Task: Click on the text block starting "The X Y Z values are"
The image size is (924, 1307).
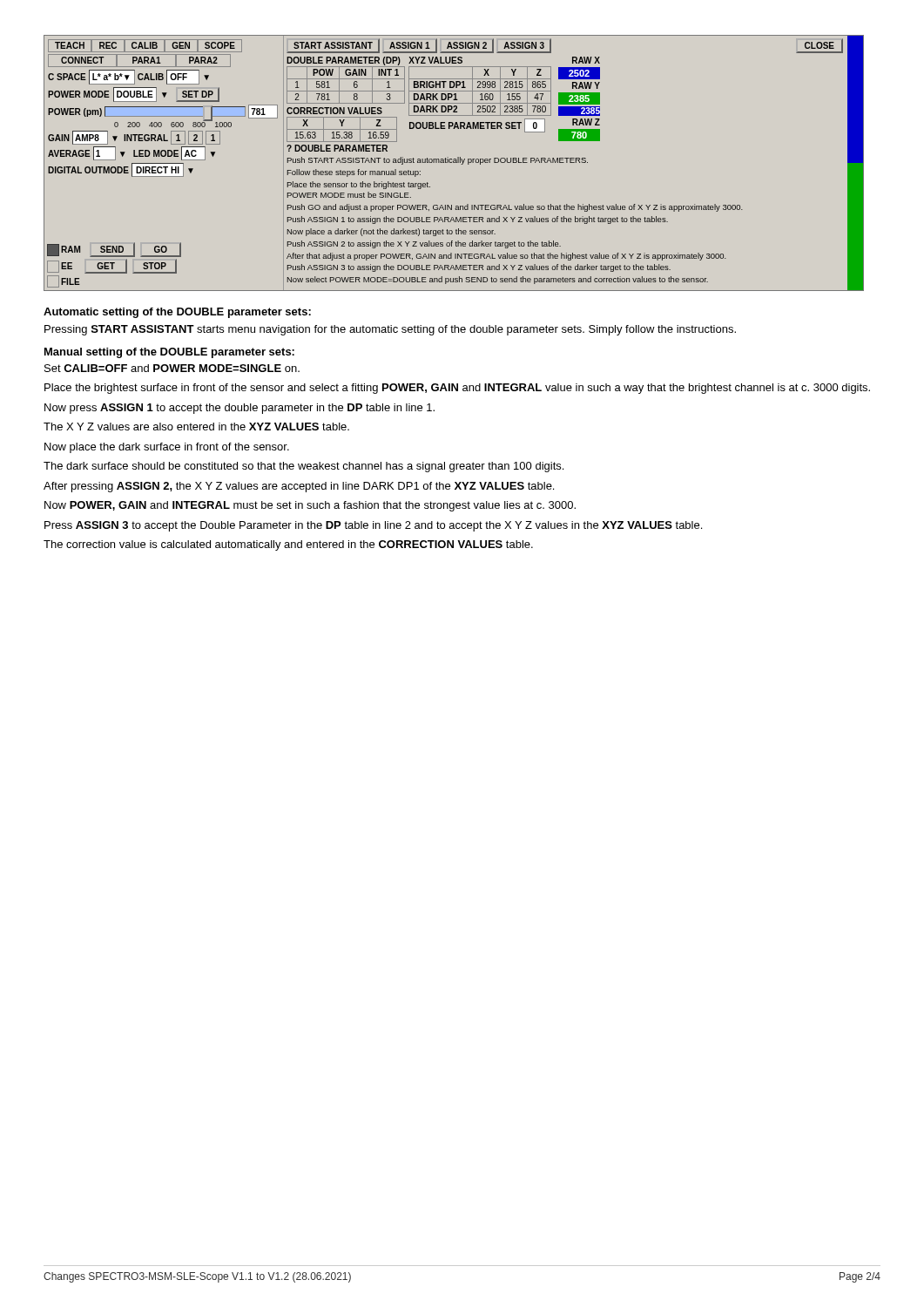Action: [x=197, y=426]
